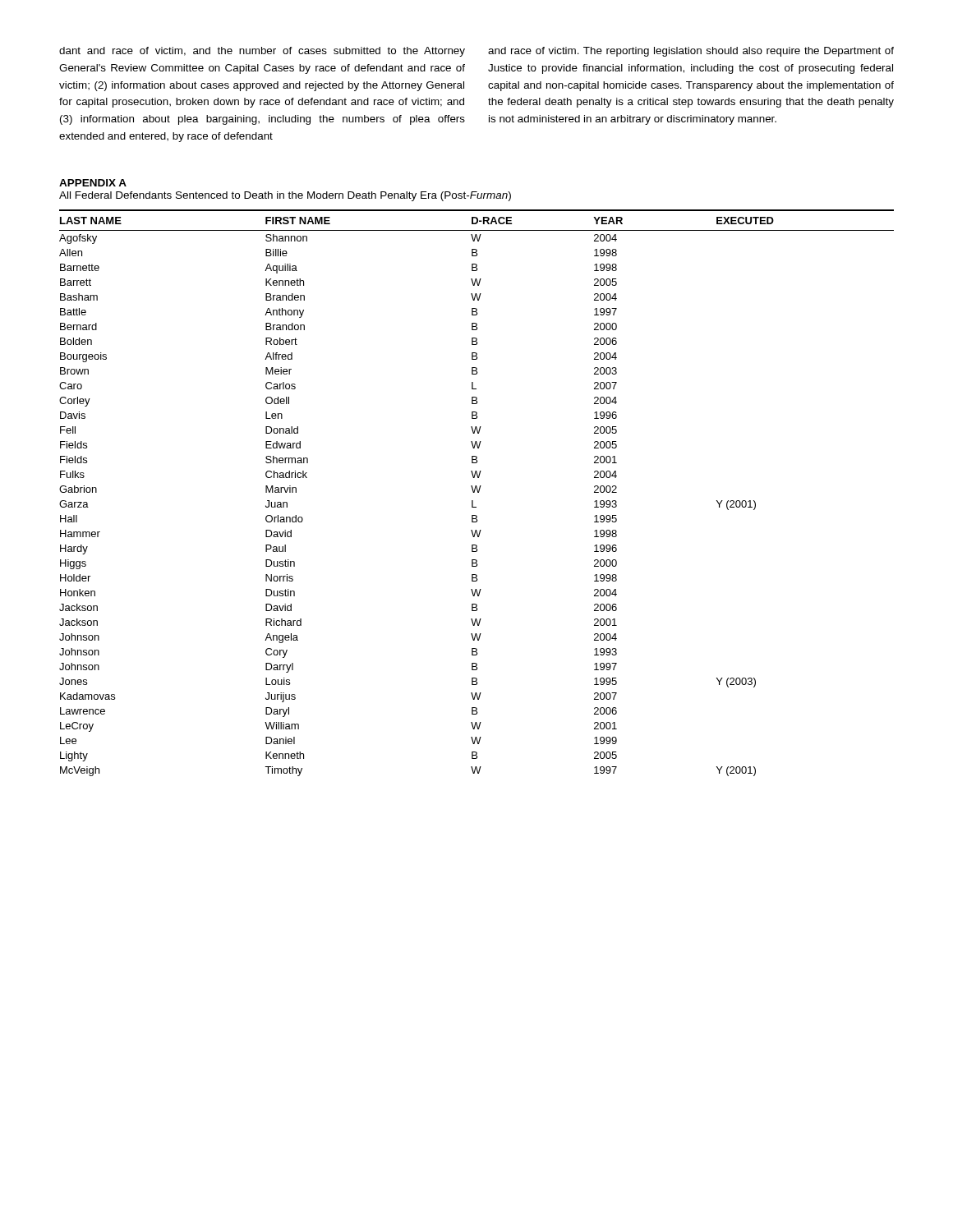Click on the region starting "and race of victim. The"
The height and width of the screenshot is (1232, 953).
pos(691,85)
